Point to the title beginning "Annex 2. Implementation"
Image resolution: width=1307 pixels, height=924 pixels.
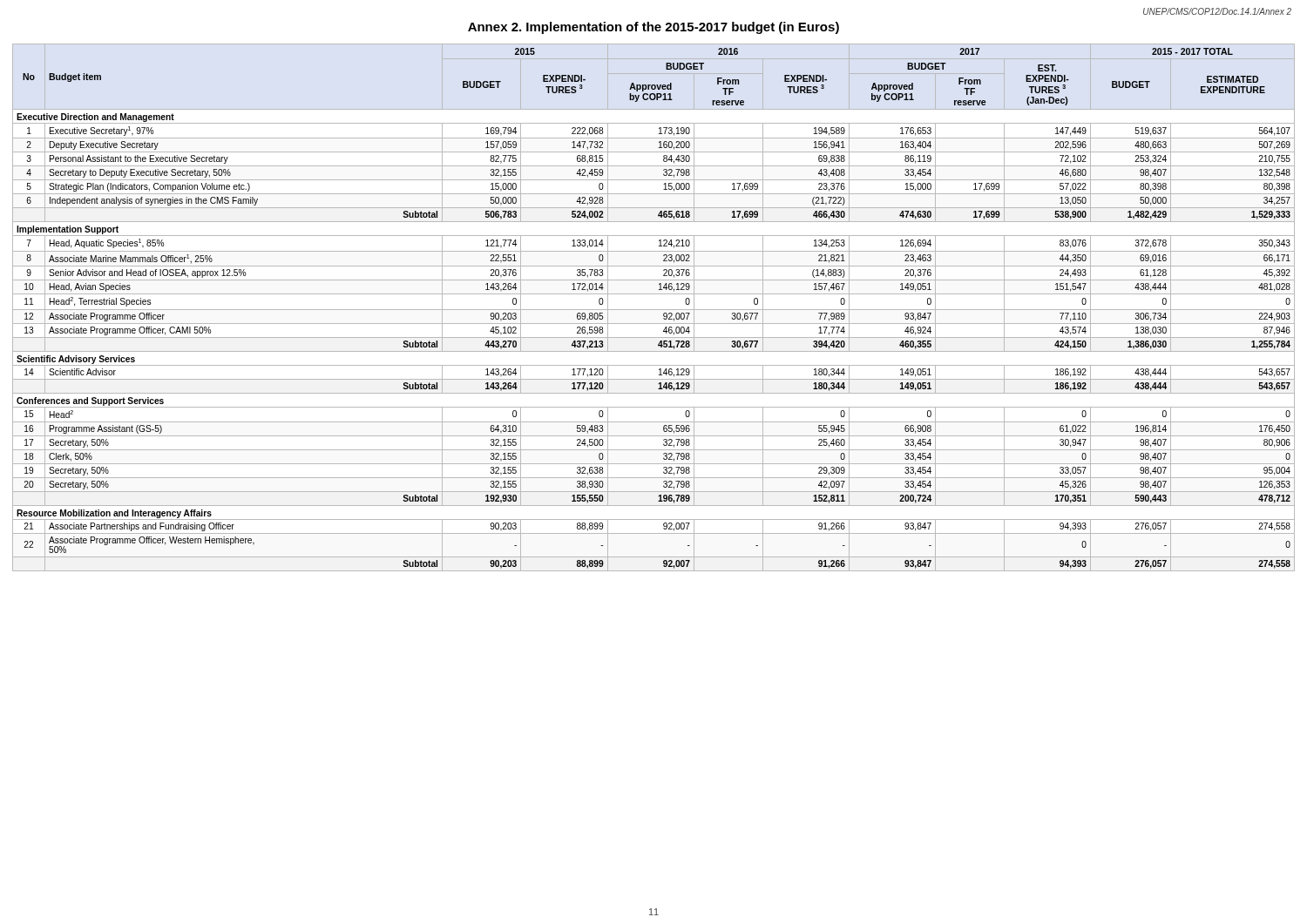point(654,27)
